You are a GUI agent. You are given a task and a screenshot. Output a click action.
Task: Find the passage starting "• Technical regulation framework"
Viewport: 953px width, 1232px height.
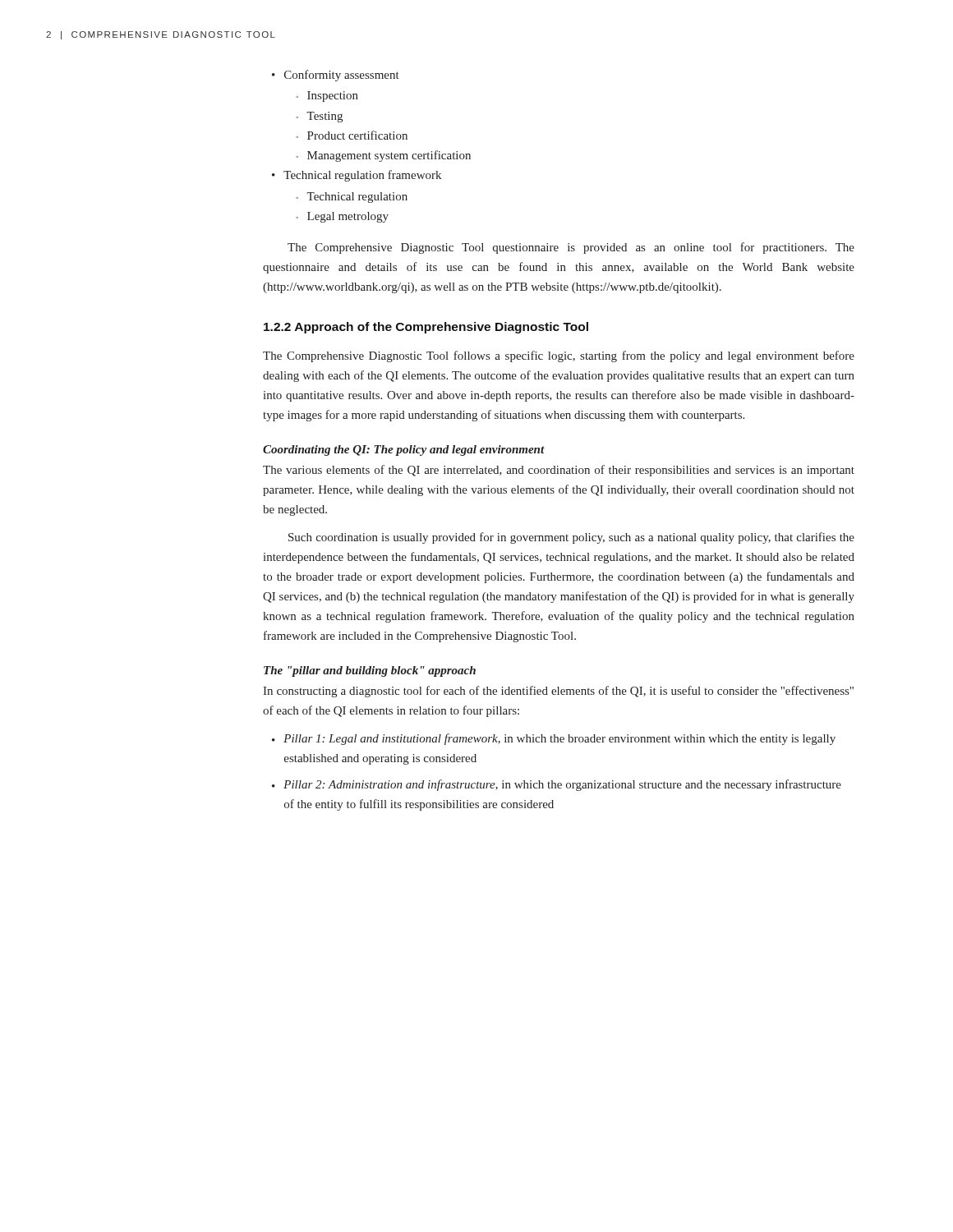tap(356, 176)
